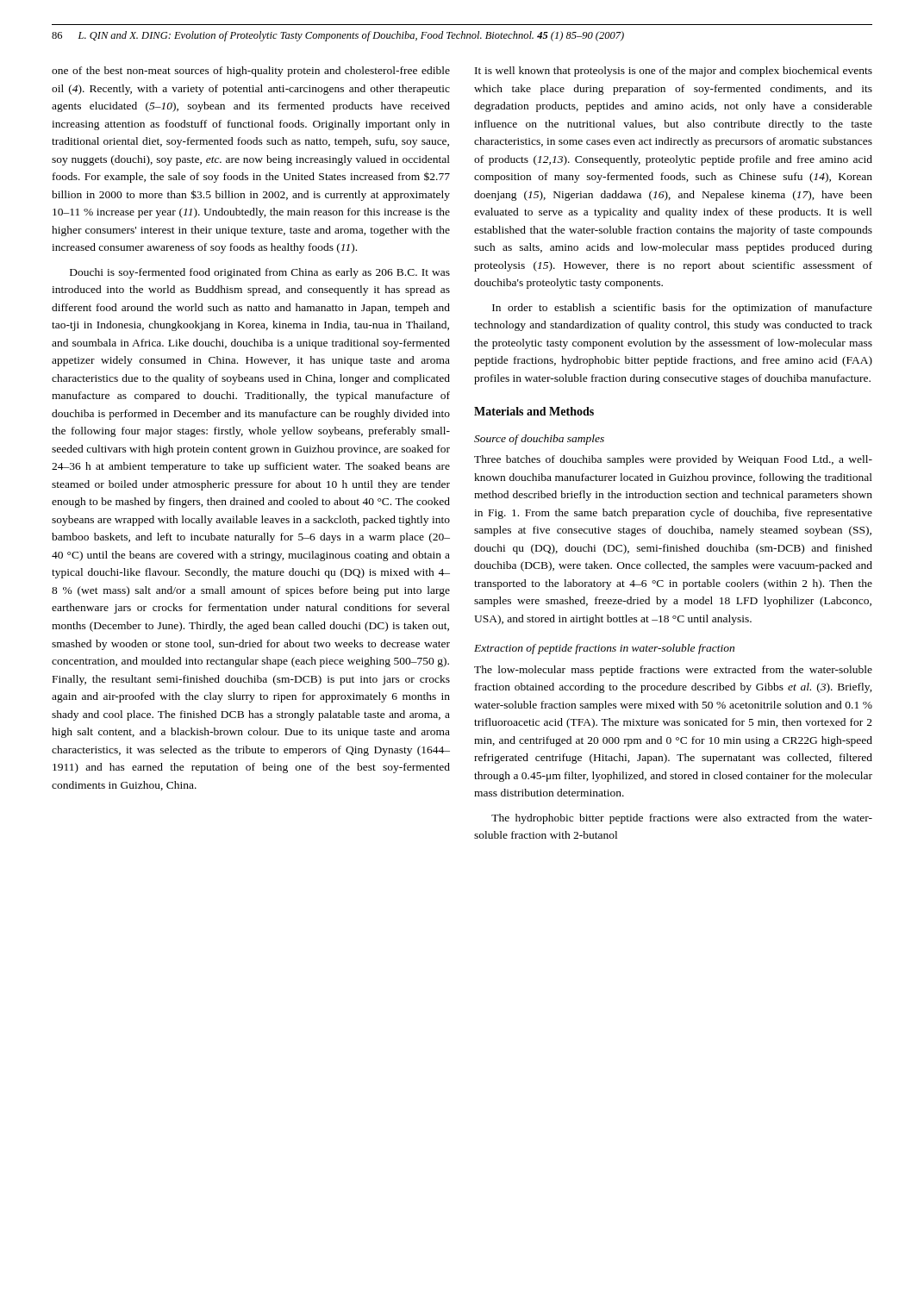Find the section header that reads "Extraction of peptide fractions in water-soluble fraction"
The image size is (924, 1293).
[605, 648]
